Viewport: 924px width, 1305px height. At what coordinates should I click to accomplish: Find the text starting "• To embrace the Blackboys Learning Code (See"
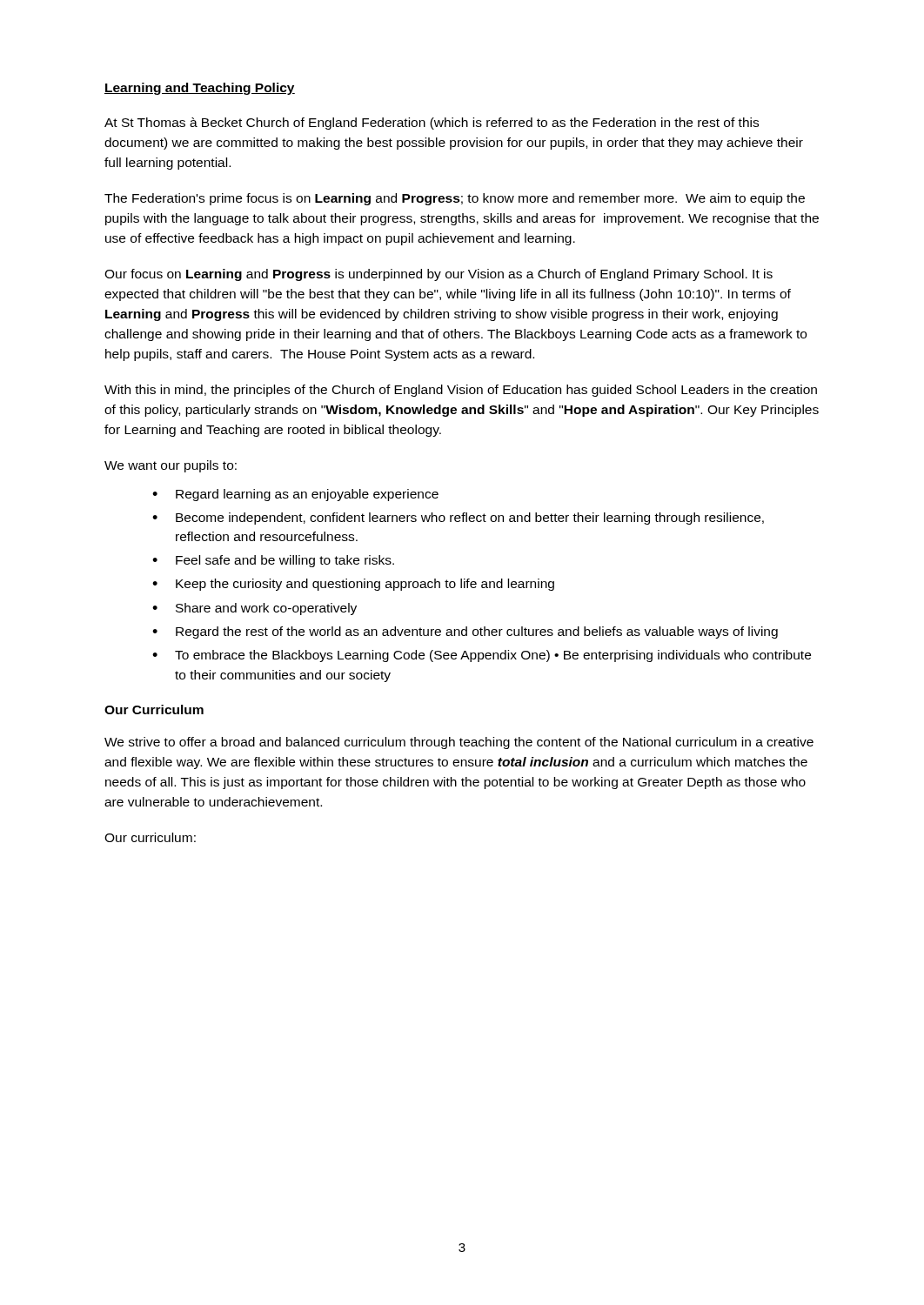click(486, 665)
